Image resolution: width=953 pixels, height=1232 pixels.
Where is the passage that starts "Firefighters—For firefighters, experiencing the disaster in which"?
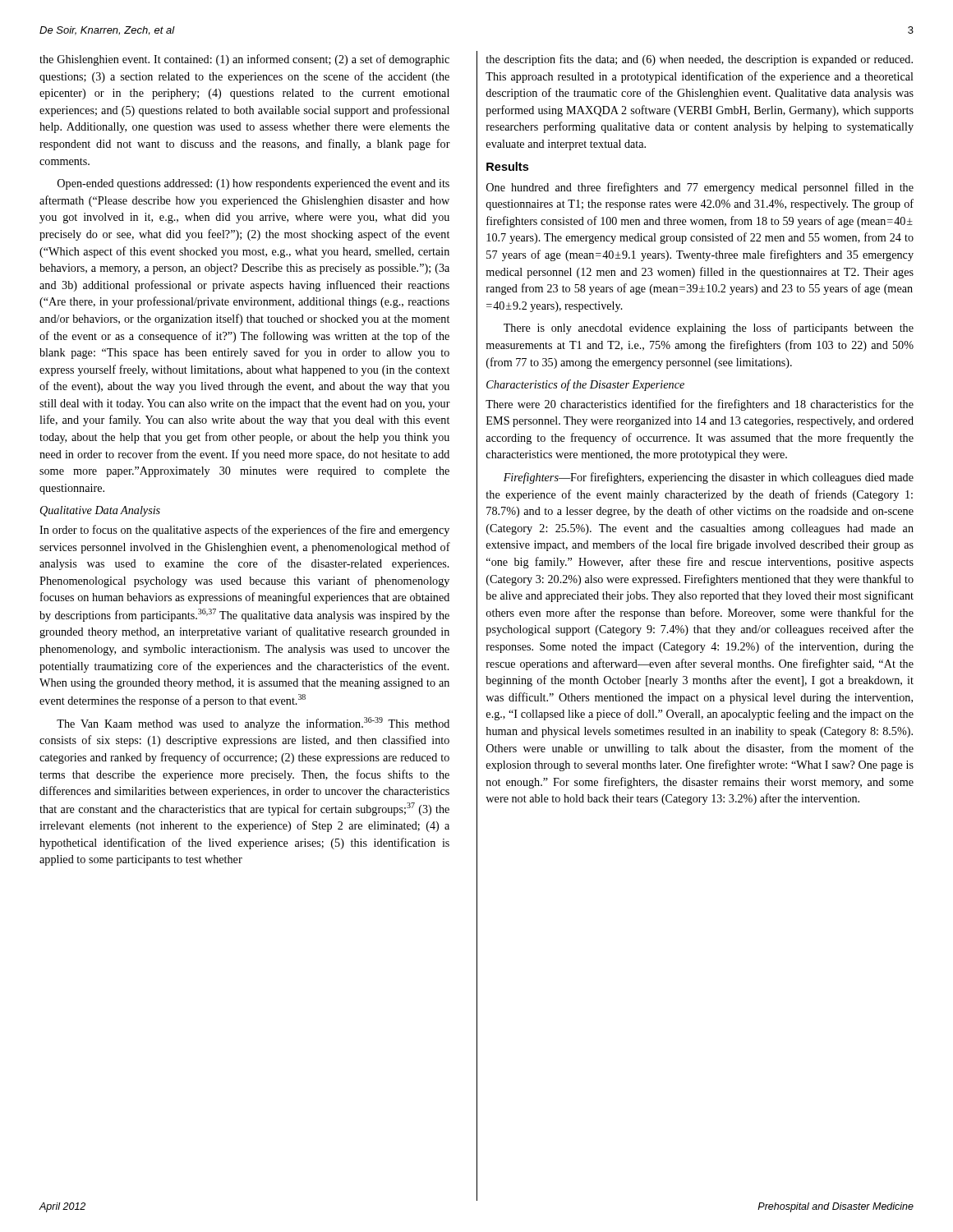700,638
